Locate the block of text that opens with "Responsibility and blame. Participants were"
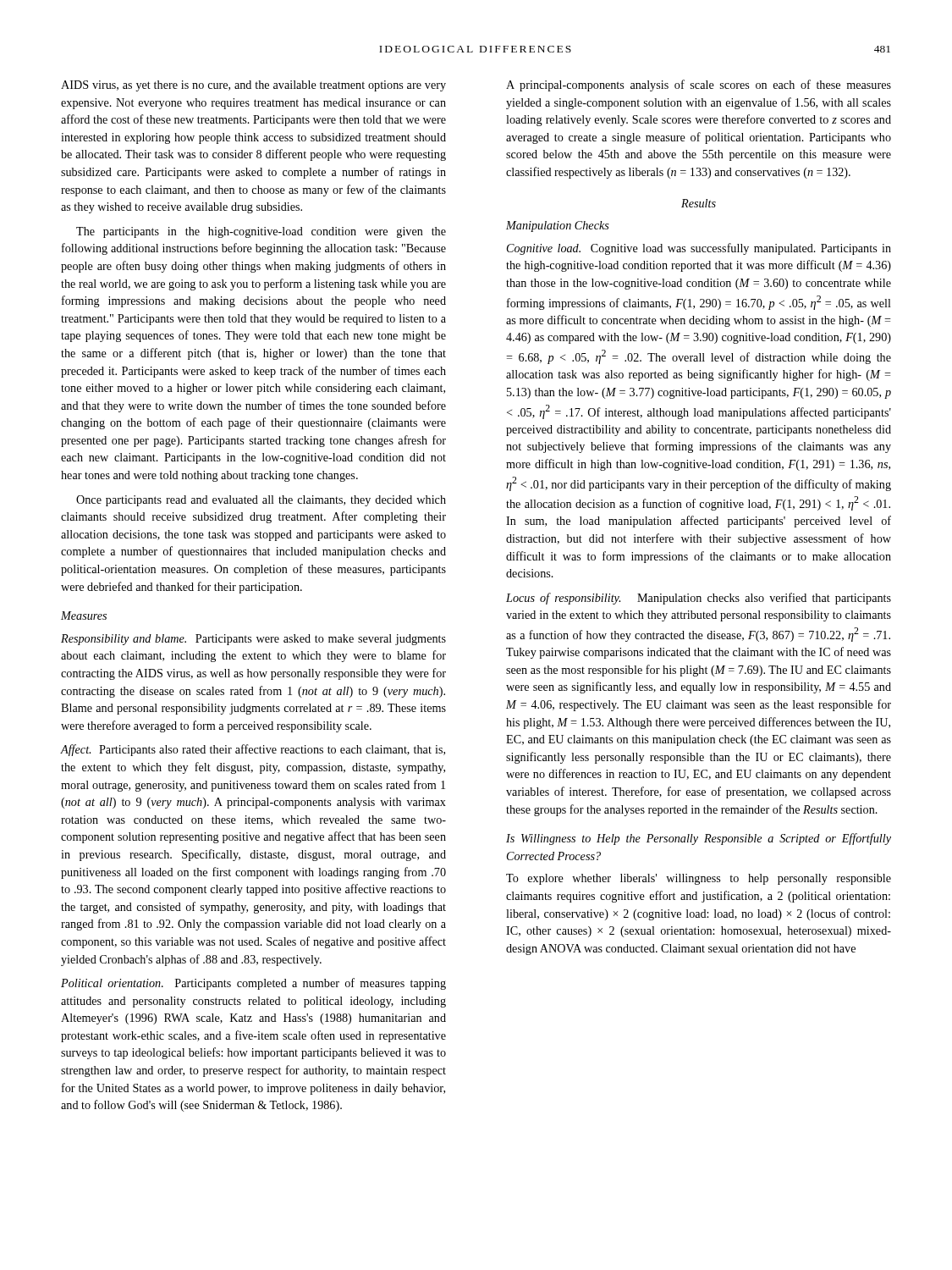 [253, 682]
